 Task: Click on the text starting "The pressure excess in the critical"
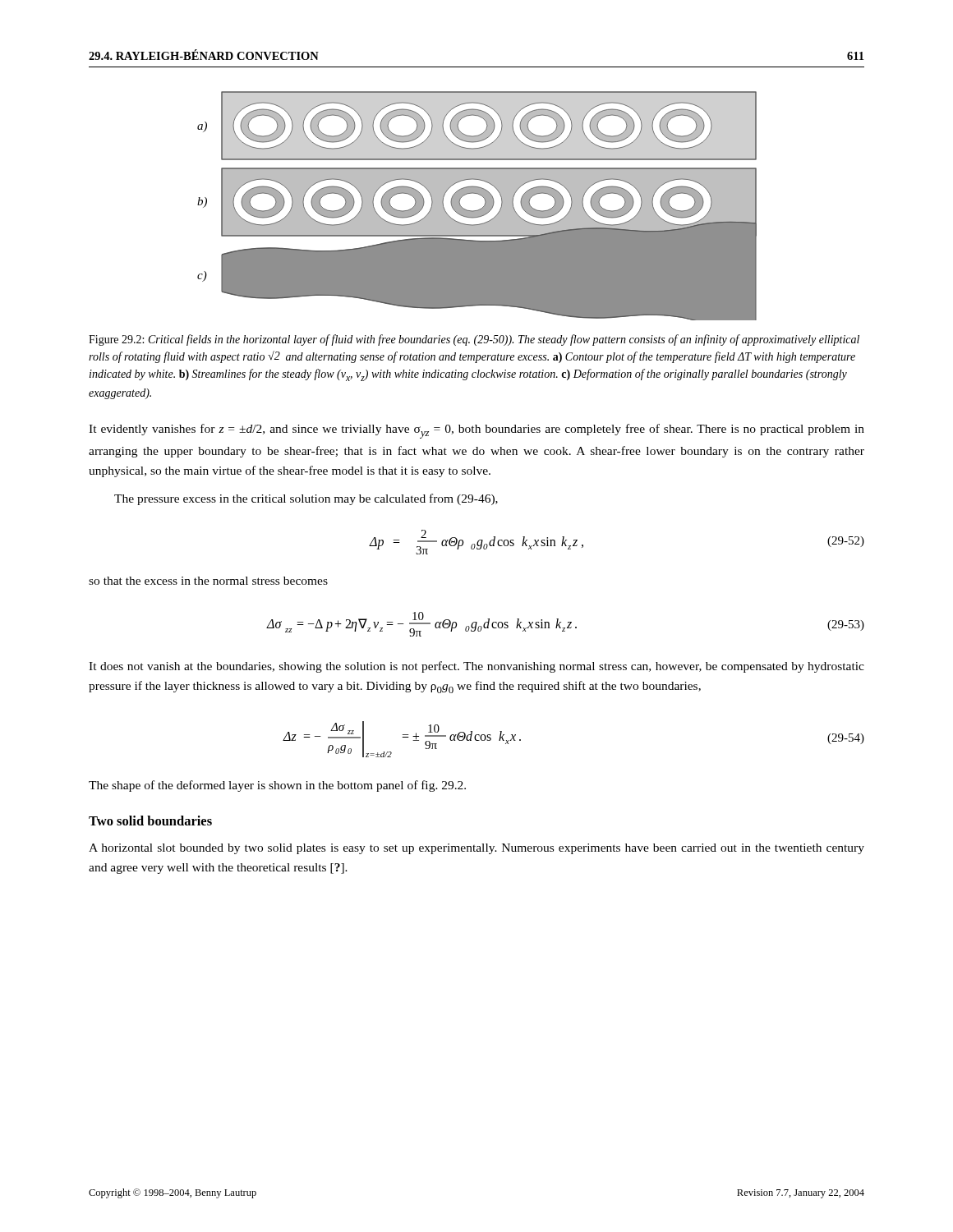click(476, 498)
